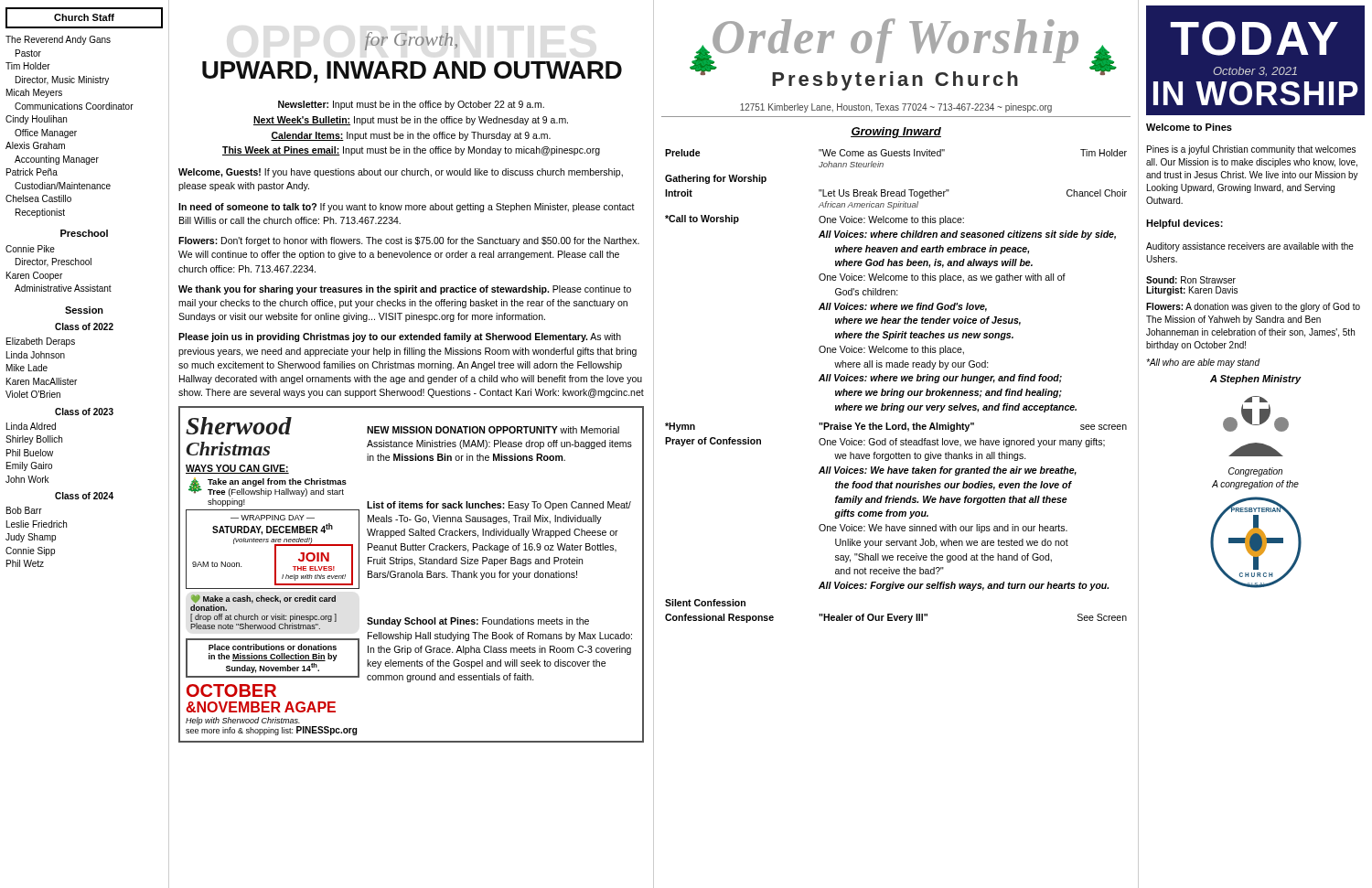Select the text block that reads "Elizabeth Deraps Linda Johnson Mike Lade"
1372x888 pixels.
(41, 342)
